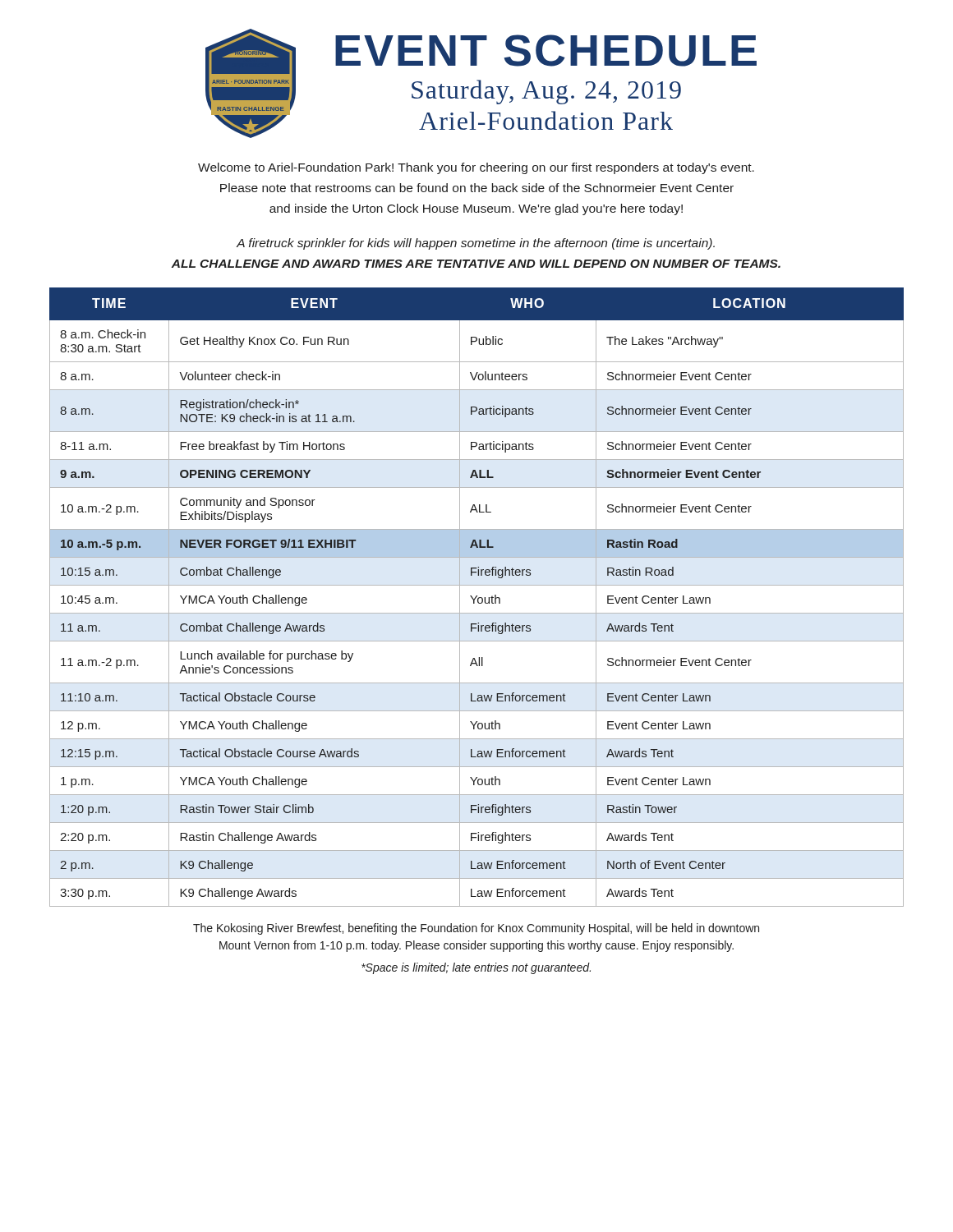
Task: Find the footnote containing "Space is limited; late"
Action: click(x=476, y=968)
